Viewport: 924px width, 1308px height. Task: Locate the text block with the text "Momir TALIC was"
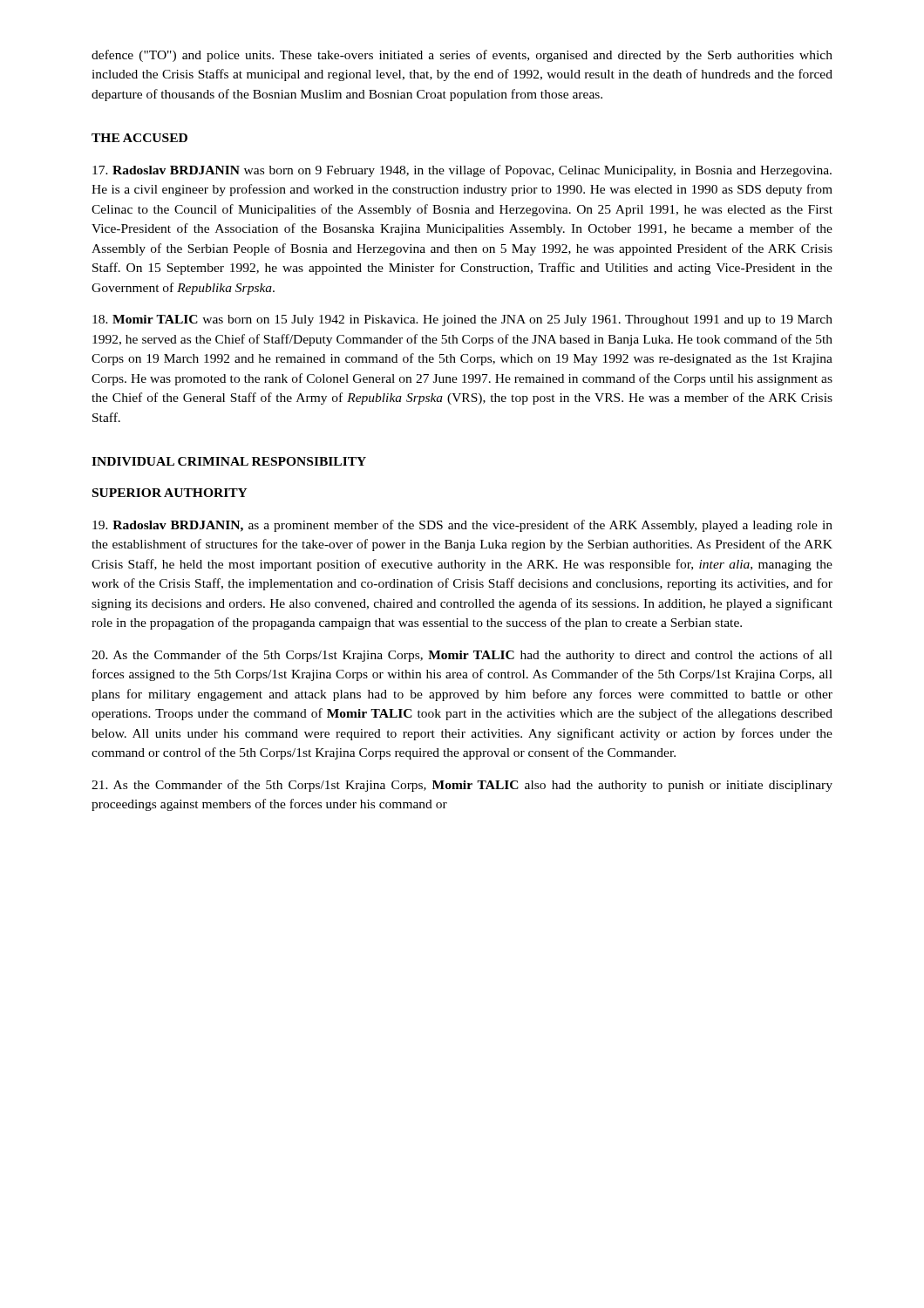(x=462, y=368)
